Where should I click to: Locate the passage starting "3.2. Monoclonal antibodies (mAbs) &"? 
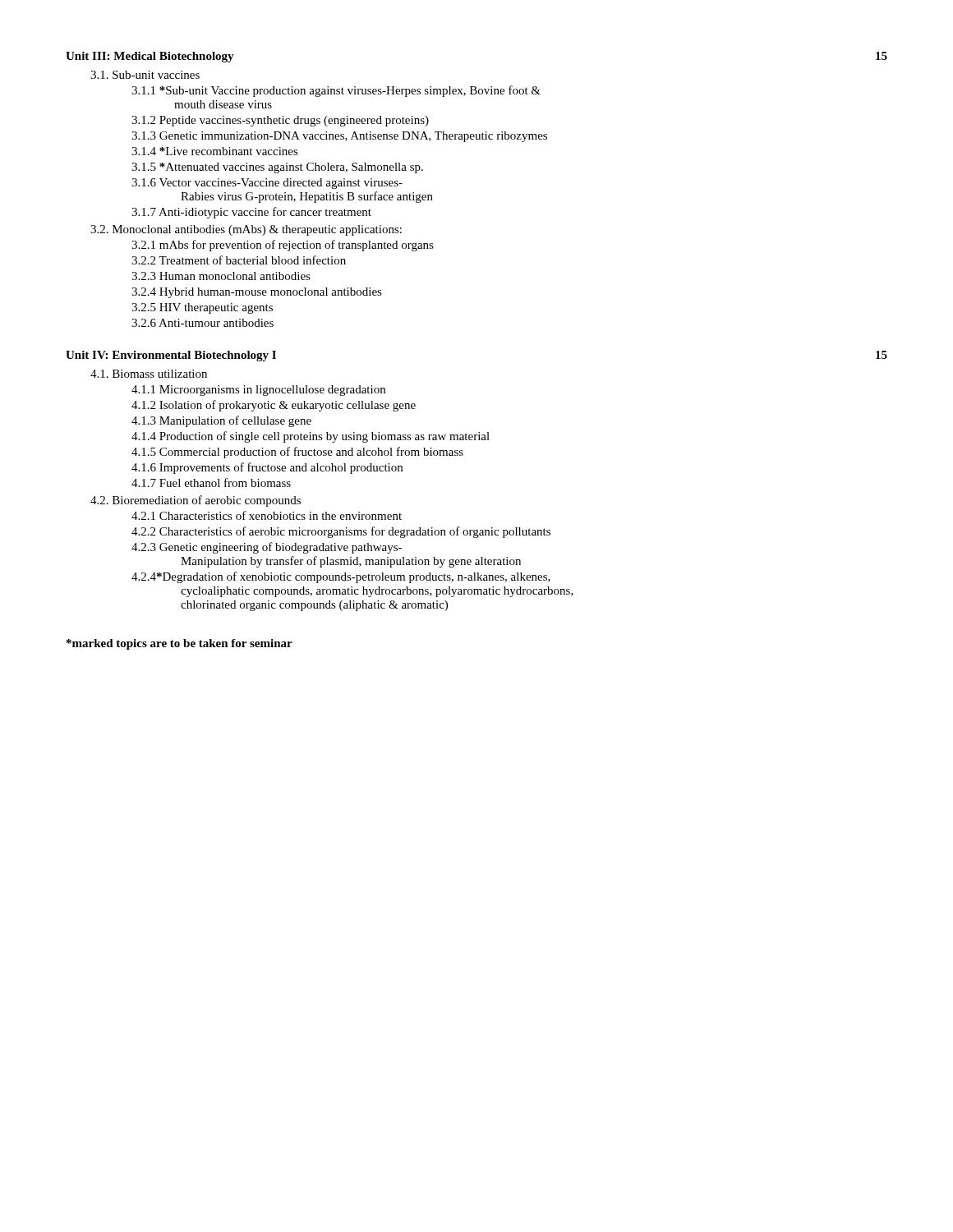click(246, 229)
